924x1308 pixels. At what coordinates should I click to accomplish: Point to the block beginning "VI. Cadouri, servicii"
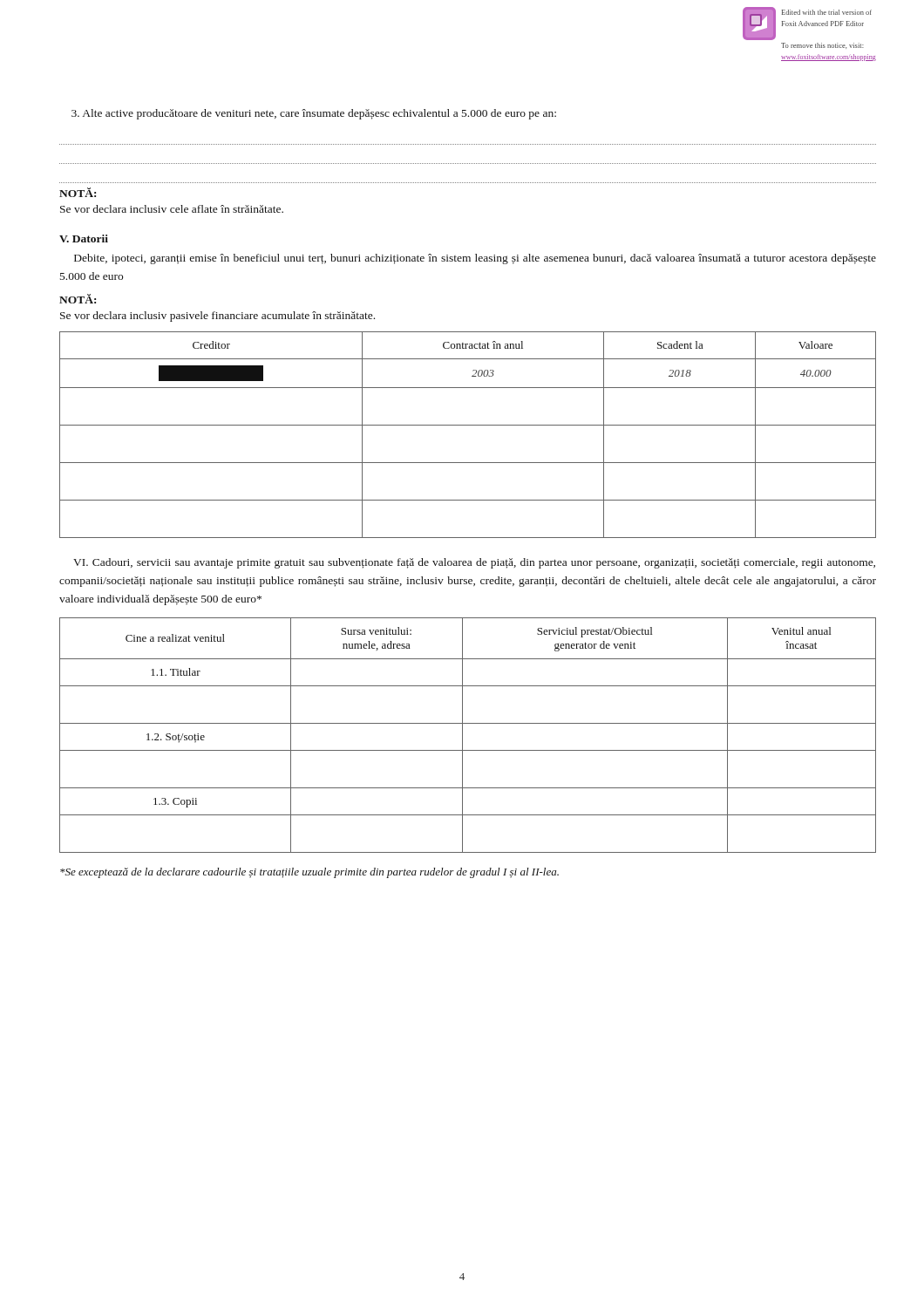(x=468, y=580)
